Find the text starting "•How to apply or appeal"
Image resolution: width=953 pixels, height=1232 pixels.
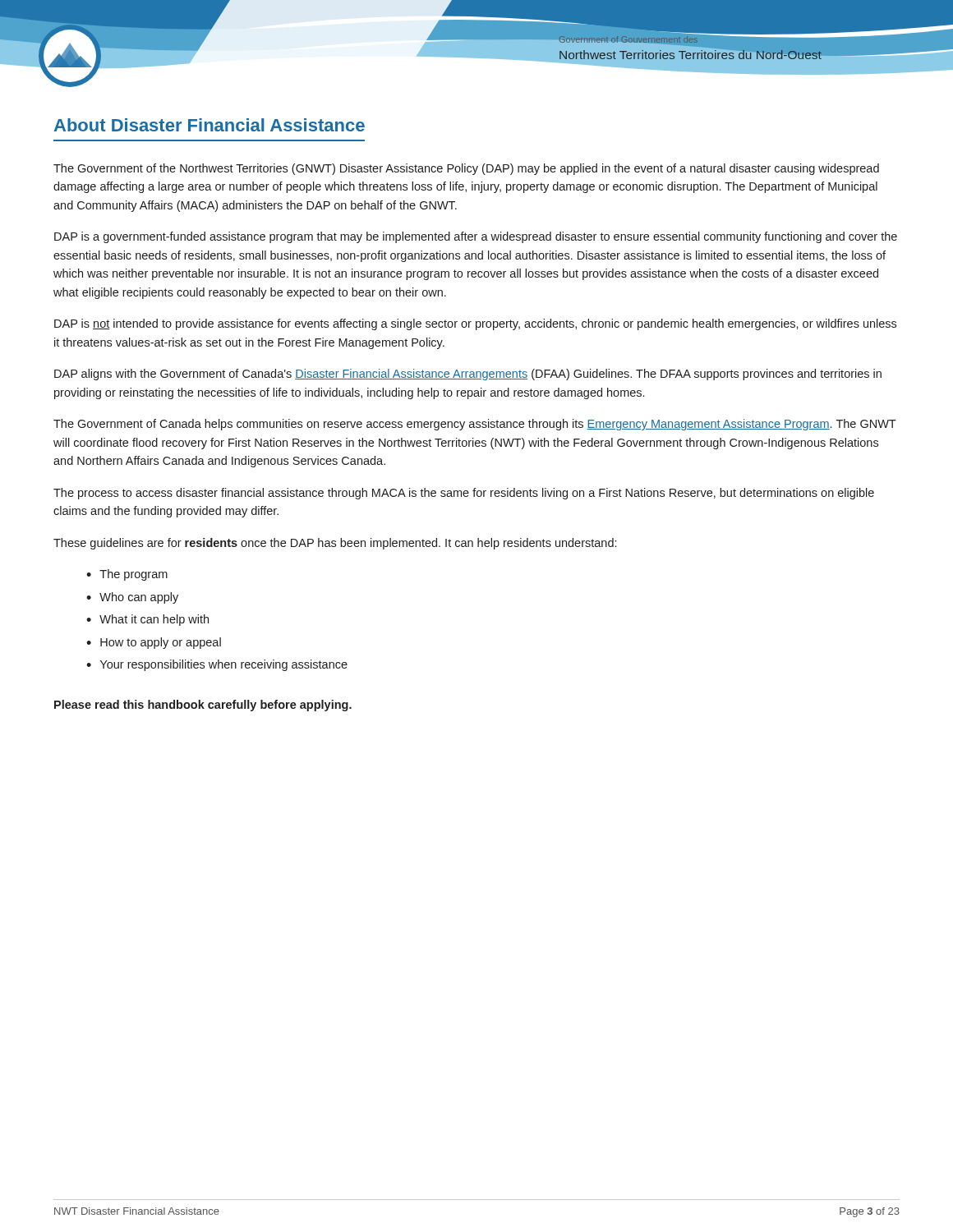[x=154, y=643]
